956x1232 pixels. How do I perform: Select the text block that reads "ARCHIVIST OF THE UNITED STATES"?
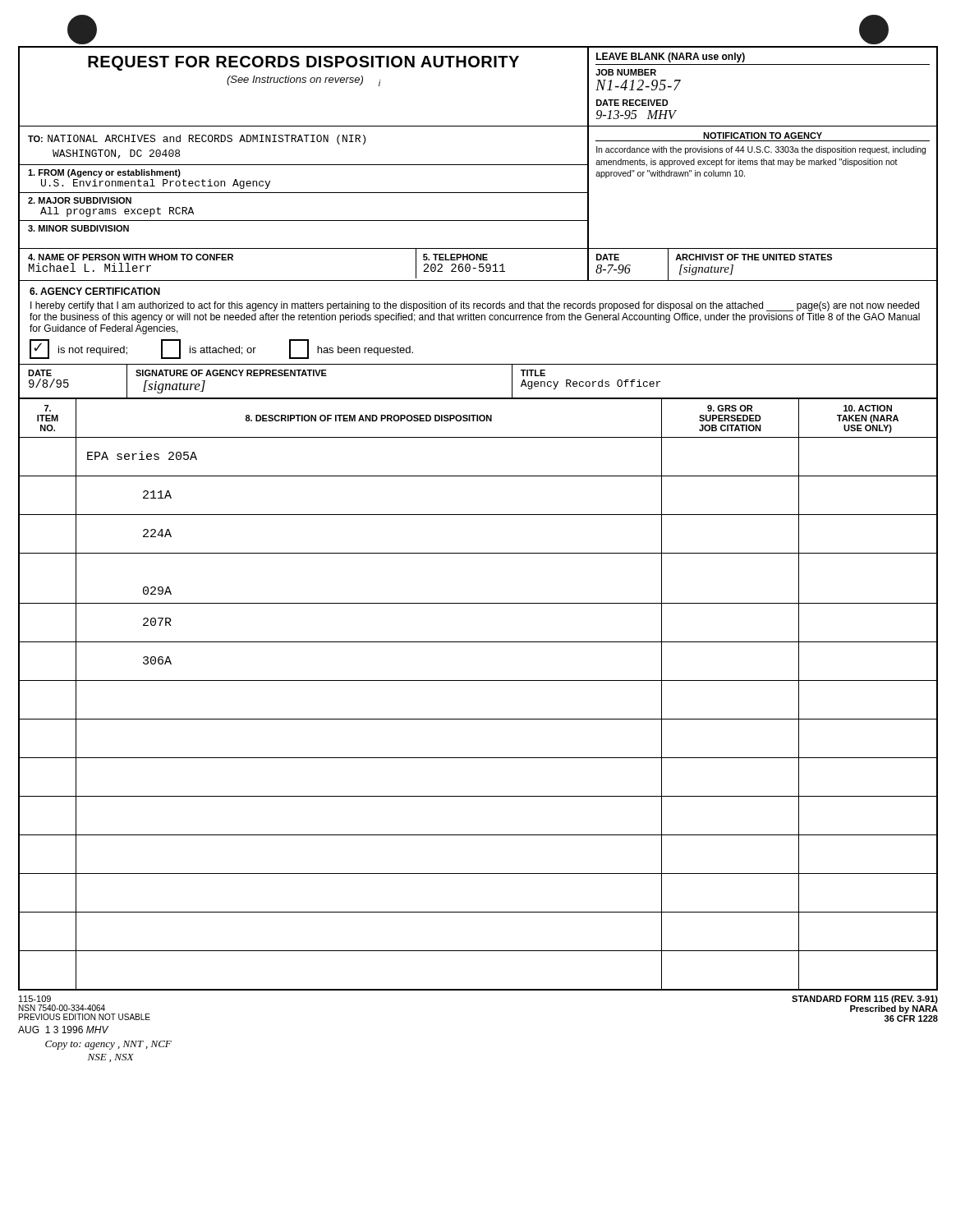(x=802, y=264)
